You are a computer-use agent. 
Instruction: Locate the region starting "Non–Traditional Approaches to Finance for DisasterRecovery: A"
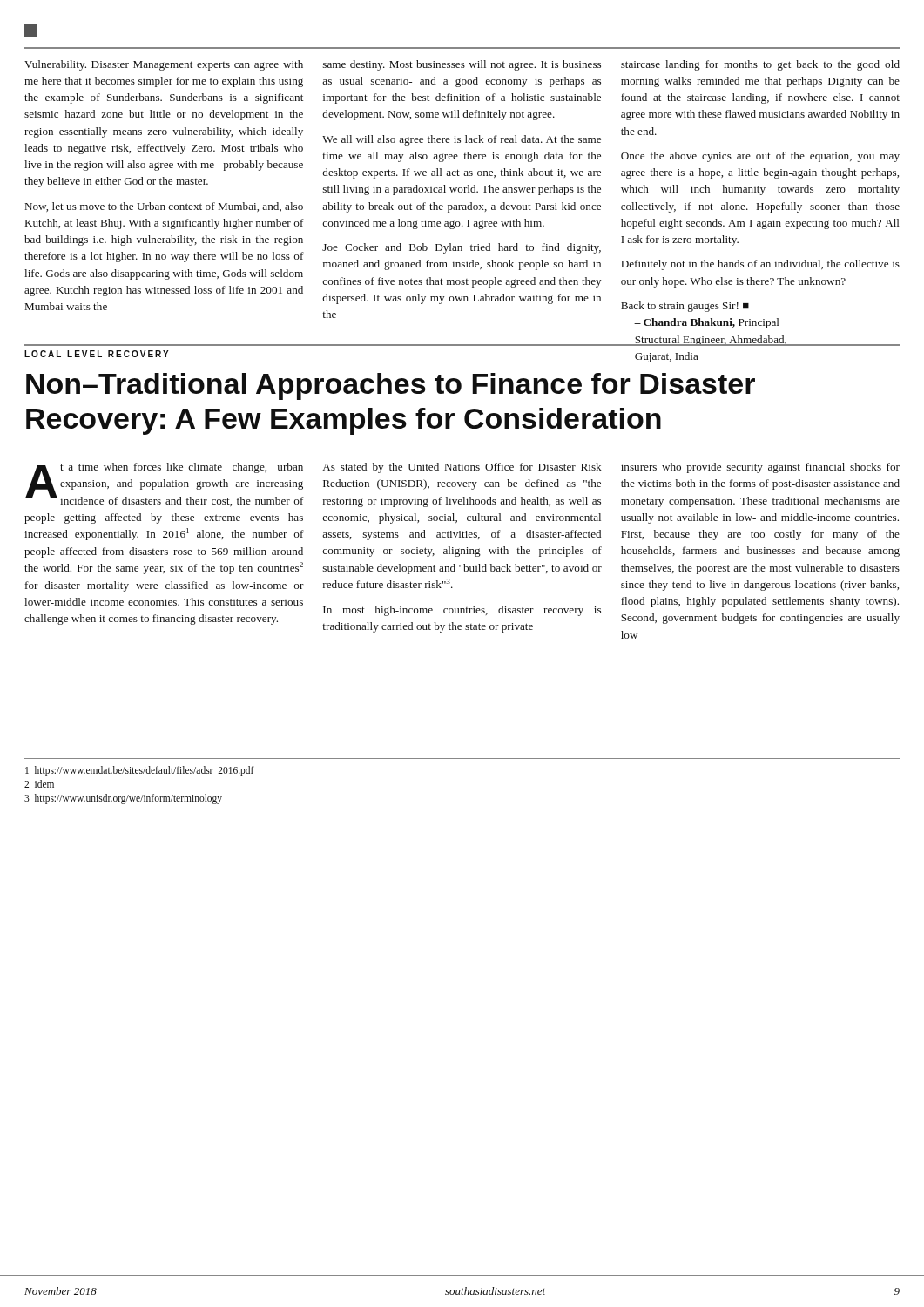pos(462,401)
